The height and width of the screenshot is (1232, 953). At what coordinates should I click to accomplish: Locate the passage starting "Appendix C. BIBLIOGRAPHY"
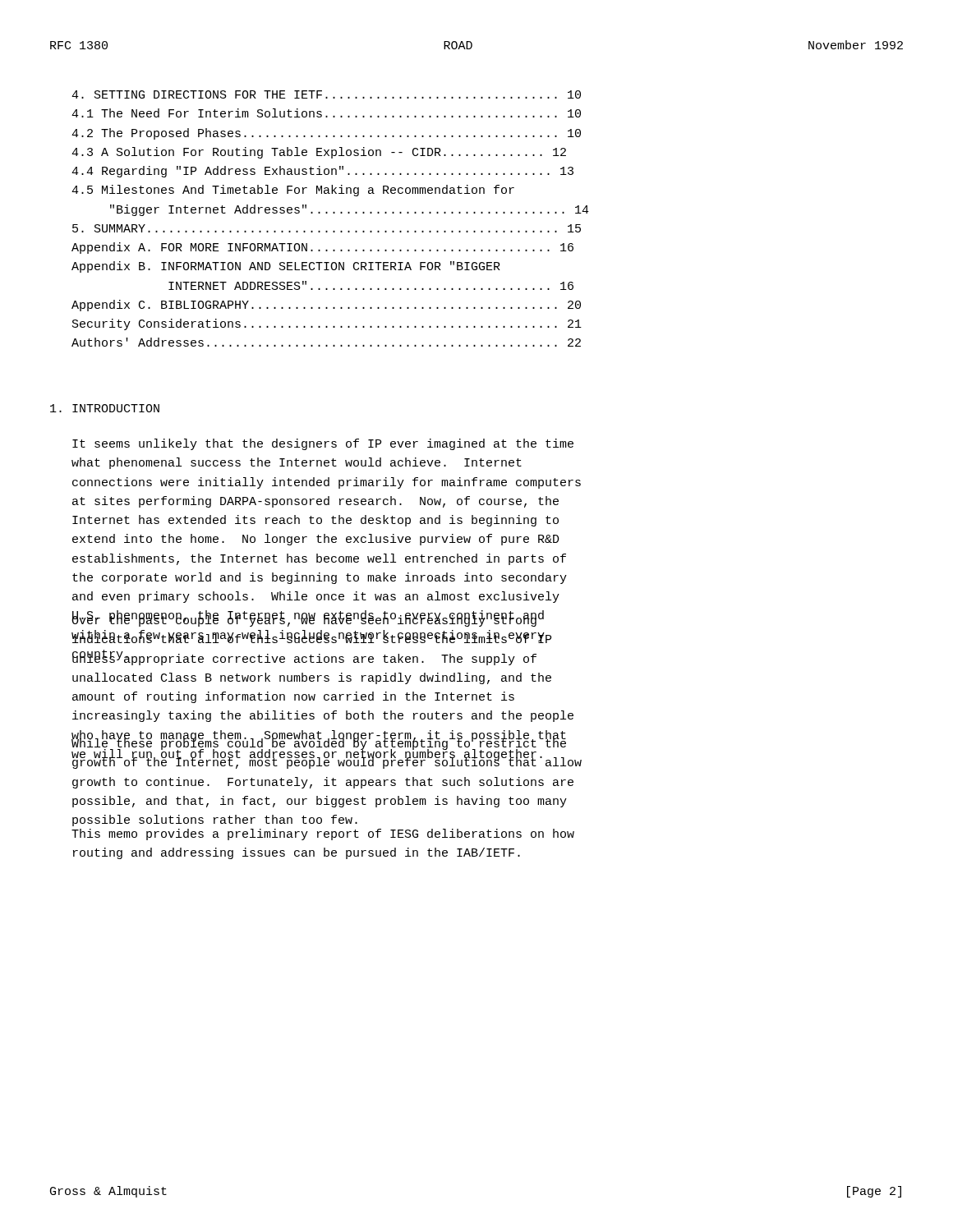tap(315, 306)
